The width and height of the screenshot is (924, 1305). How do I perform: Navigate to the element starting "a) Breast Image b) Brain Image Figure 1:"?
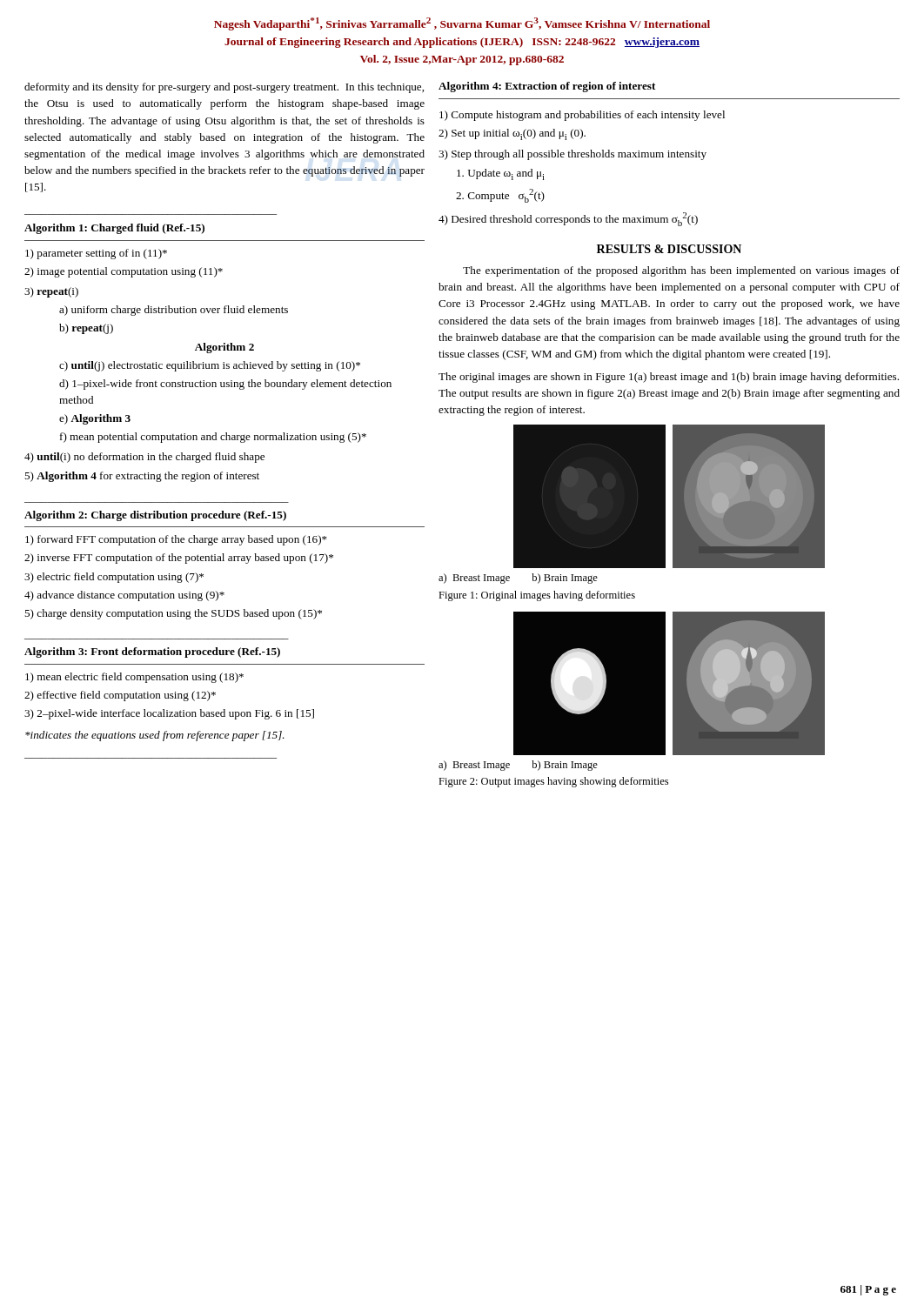475,578
